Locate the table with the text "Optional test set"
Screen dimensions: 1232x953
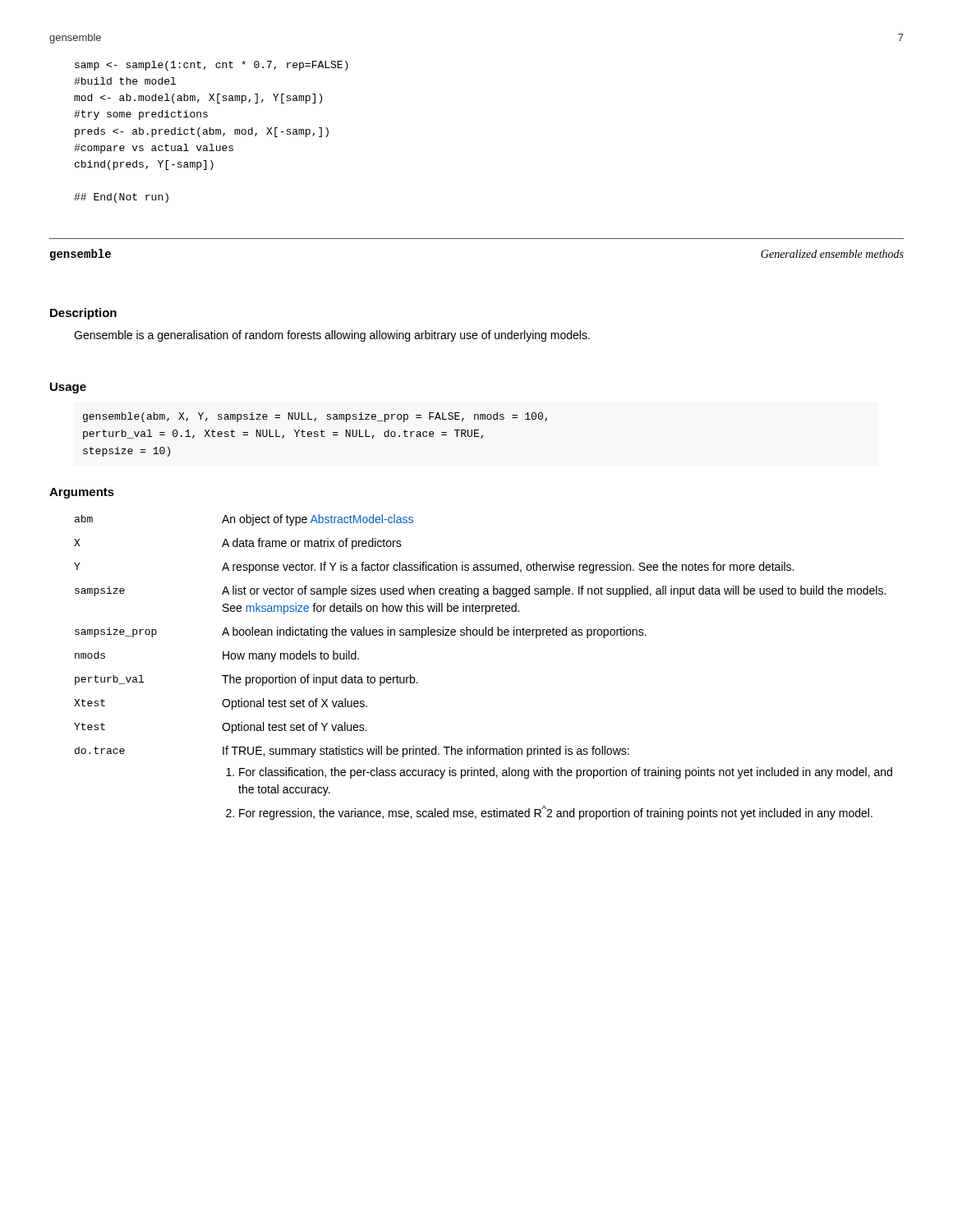coord(489,668)
